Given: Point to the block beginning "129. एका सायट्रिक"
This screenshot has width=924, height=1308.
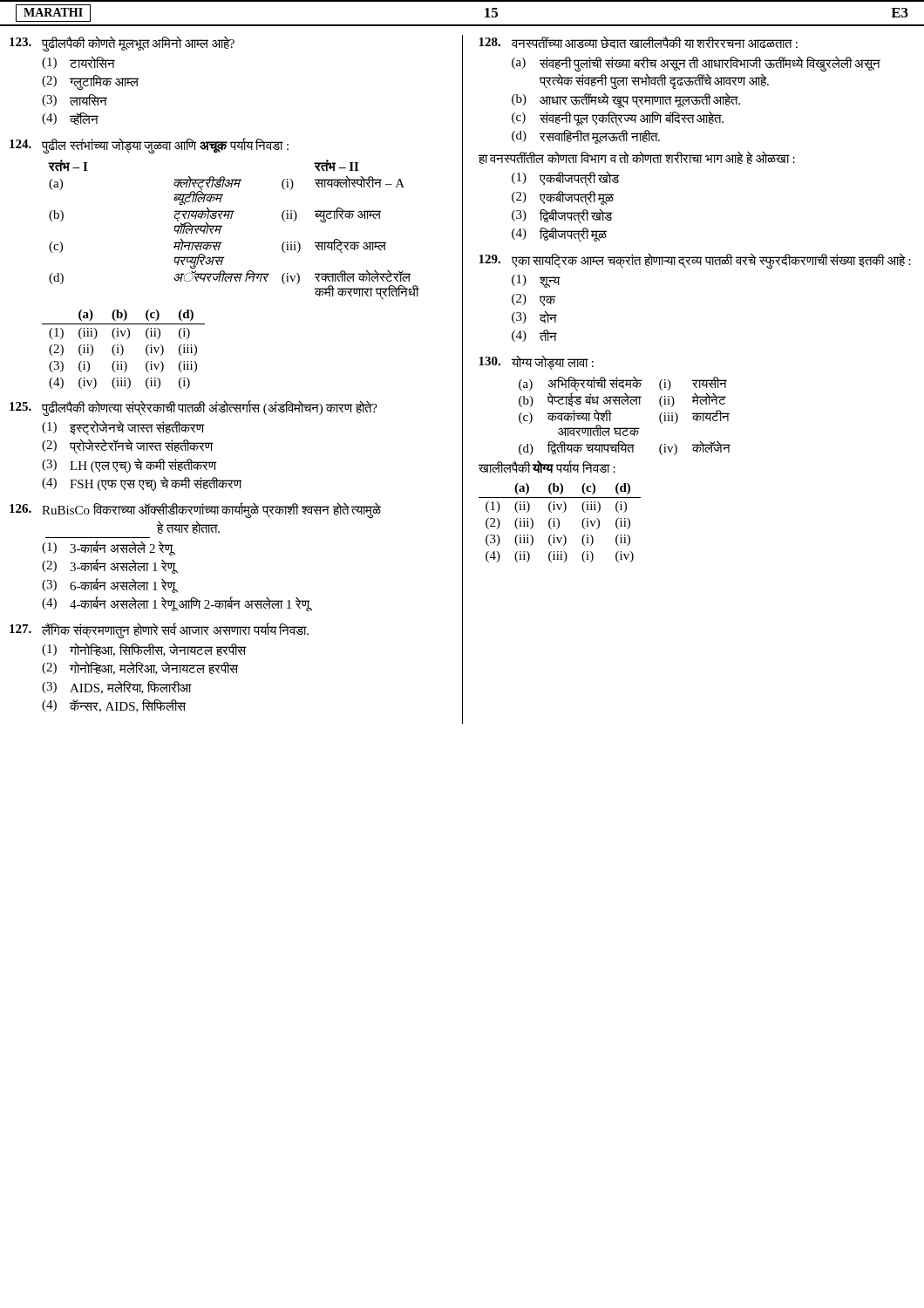Looking at the screenshot, I should pos(695,261).
